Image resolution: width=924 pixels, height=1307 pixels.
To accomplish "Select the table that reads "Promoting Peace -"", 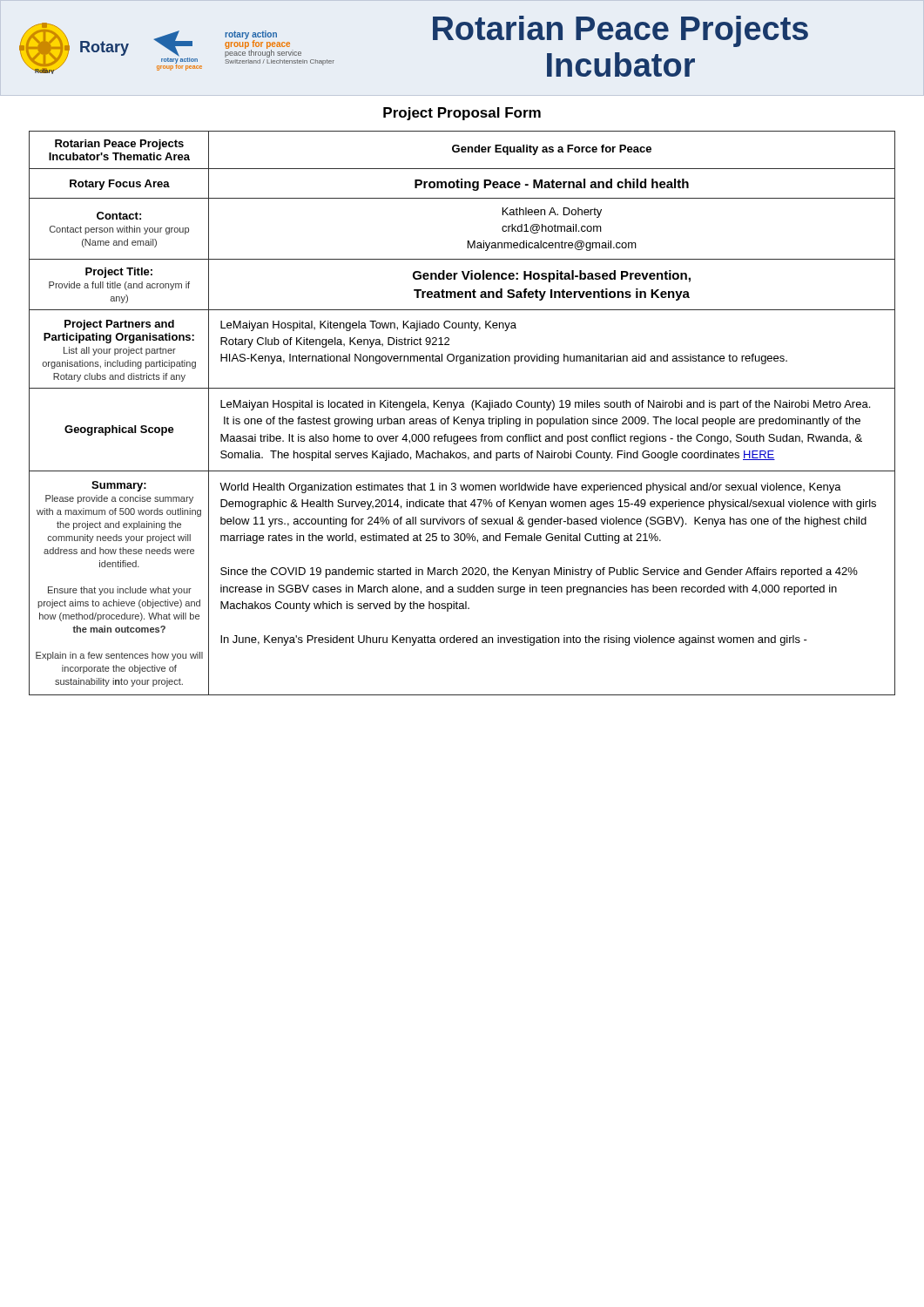I will click(x=462, y=413).
